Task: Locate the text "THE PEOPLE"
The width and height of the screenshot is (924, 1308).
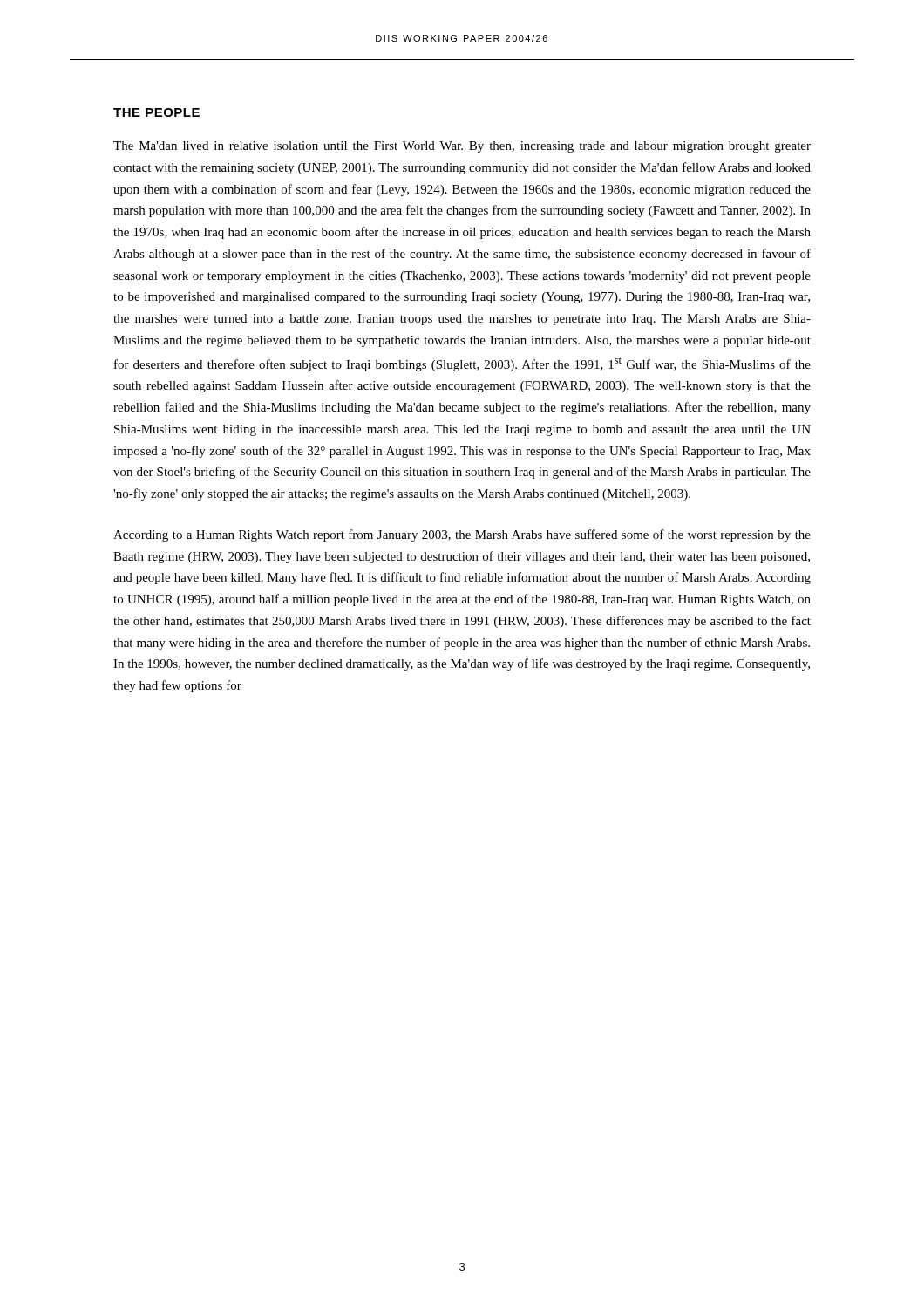Action: click(157, 112)
